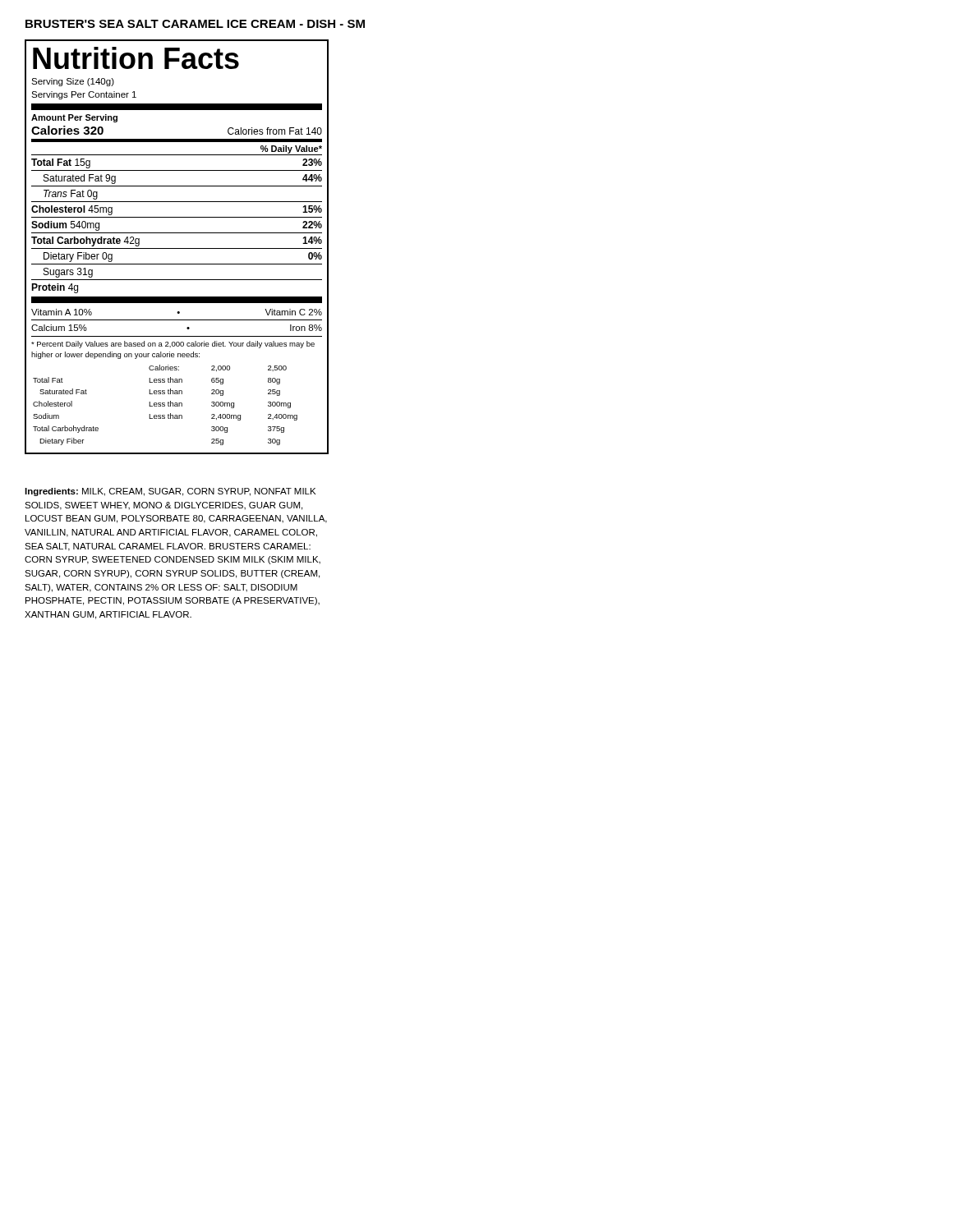Locate the title that opens with "BRUSTER'S SEA SALT CARAMEL ICE CREAM -"

[195, 23]
